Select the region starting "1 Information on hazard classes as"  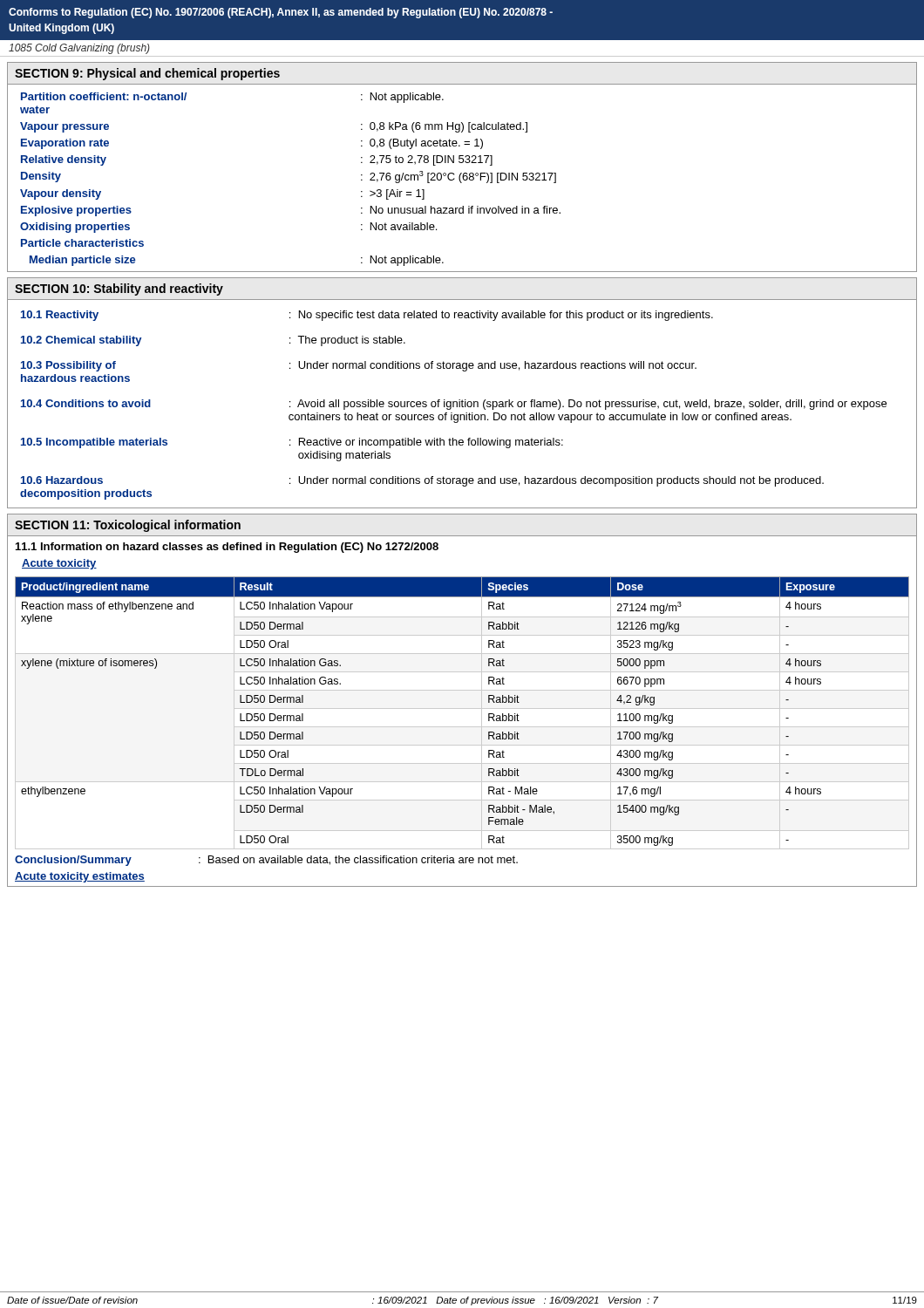click(227, 547)
